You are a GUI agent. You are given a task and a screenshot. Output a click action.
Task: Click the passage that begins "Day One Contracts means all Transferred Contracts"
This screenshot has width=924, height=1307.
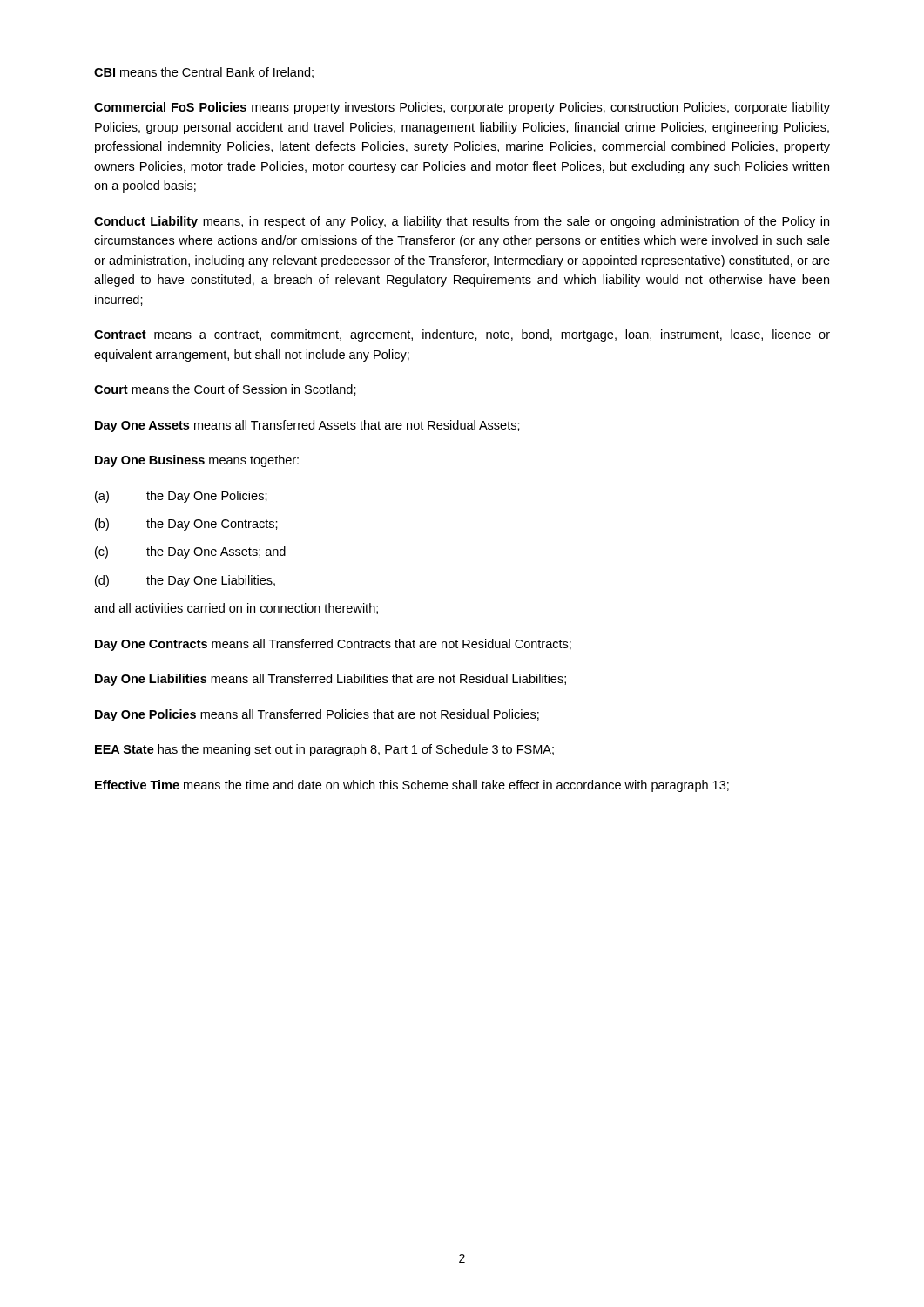(333, 644)
